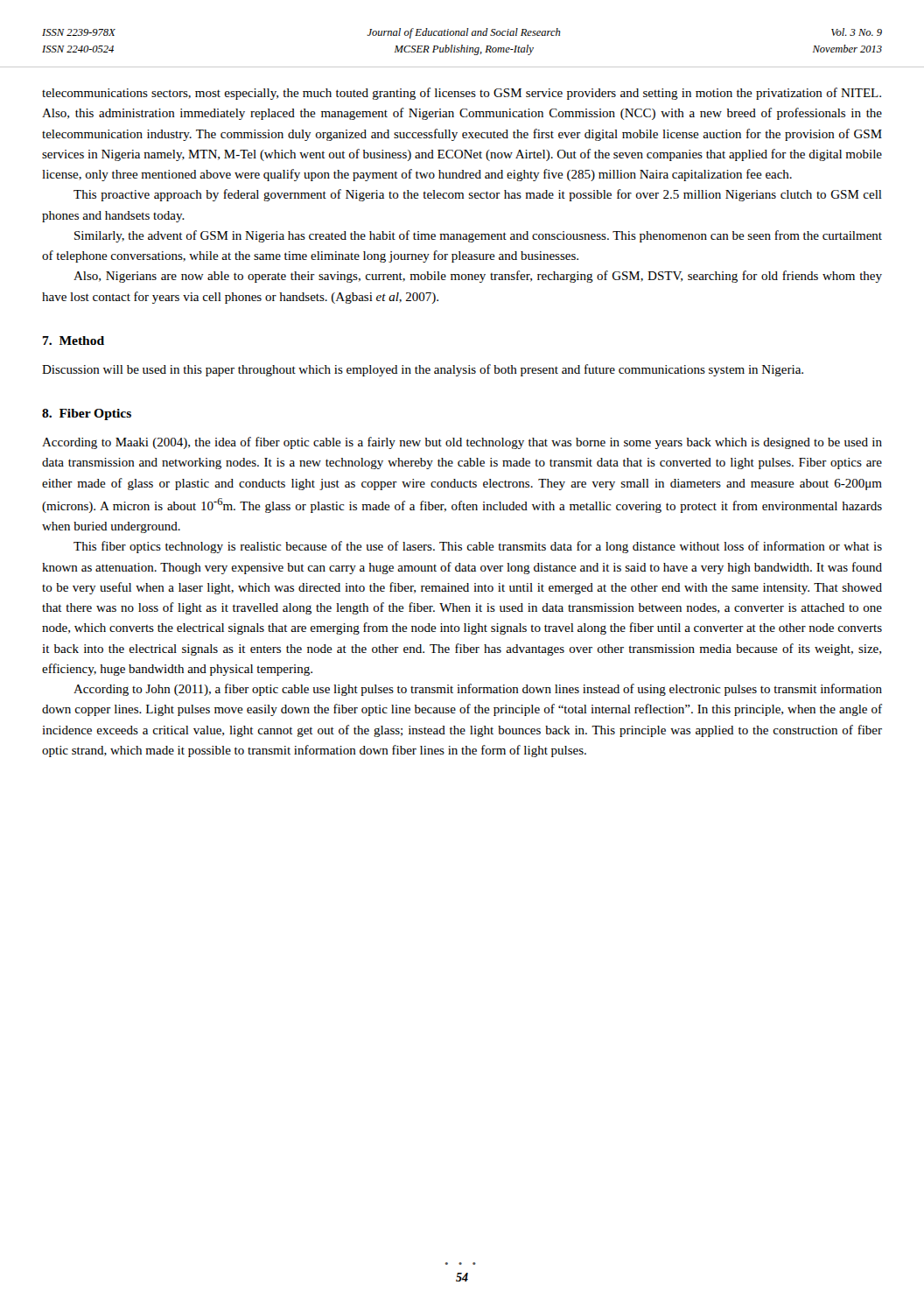Image resolution: width=924 pixels, height=1313 pixels.
Task: Click on the text block that reads "This fiber optics technology is realistic because"
Action: [x=462, y=608]
